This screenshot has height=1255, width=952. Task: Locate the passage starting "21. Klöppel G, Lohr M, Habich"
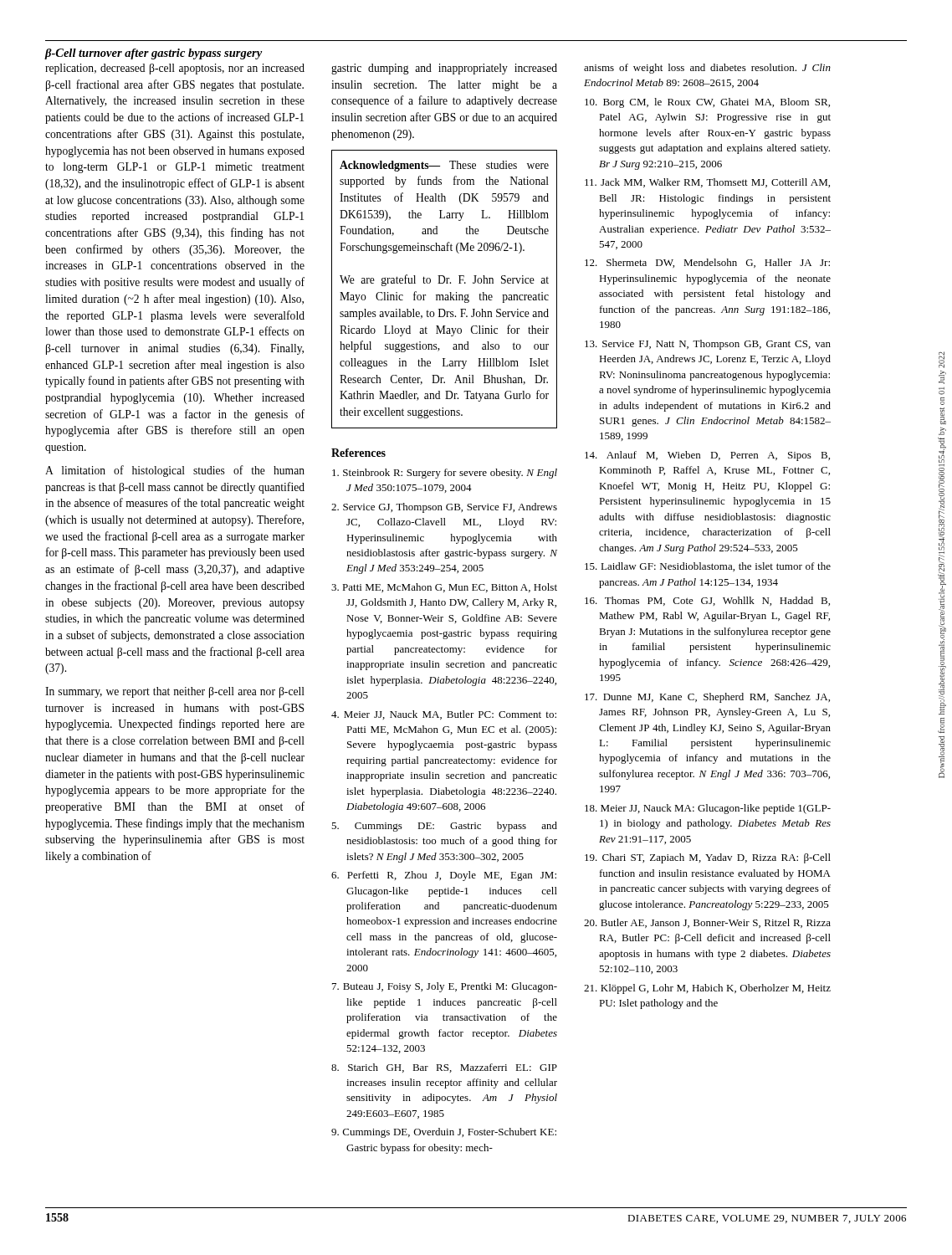tap(707, 996)
